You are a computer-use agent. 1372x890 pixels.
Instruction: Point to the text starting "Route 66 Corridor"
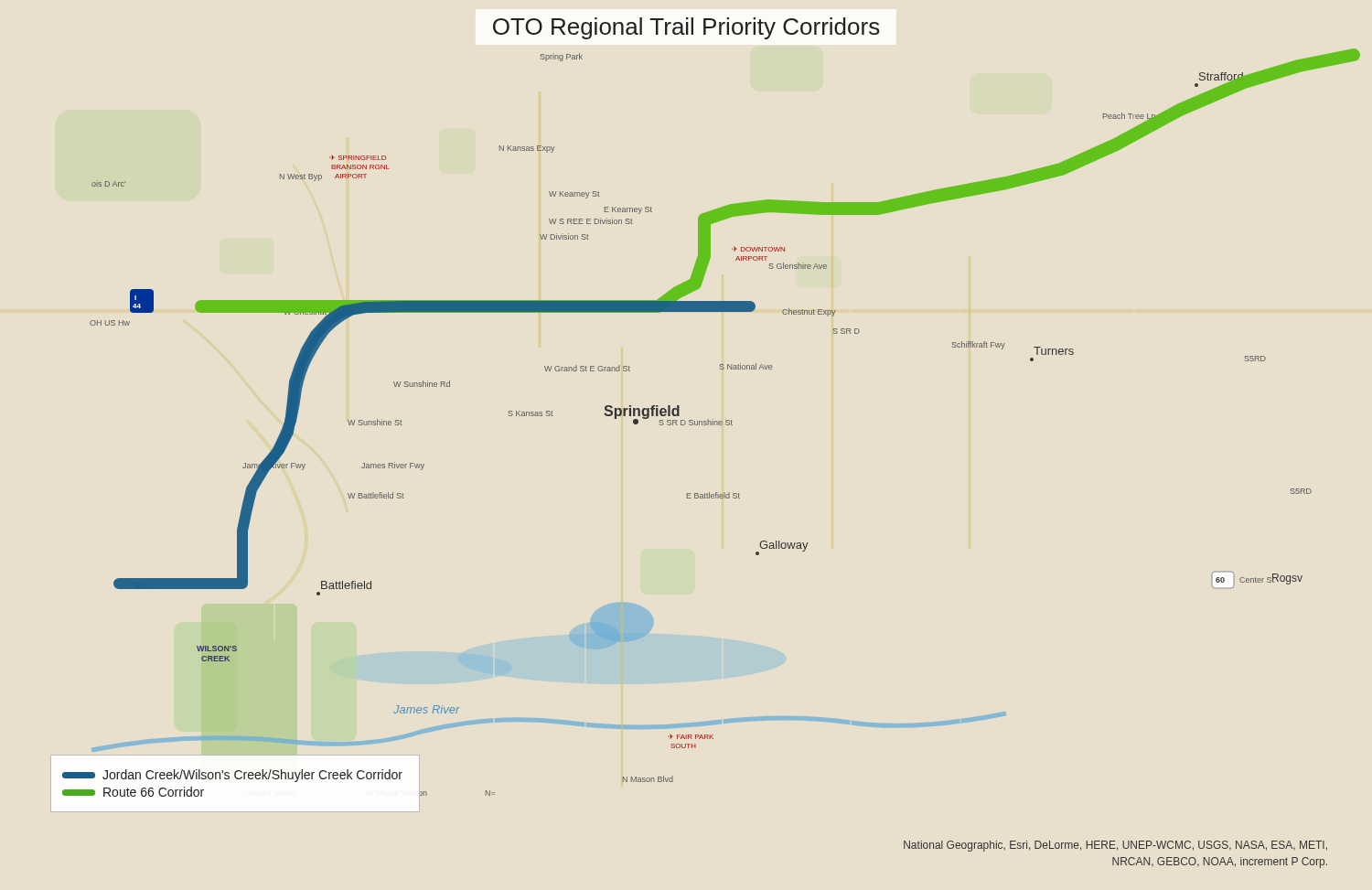click(x=133, y=792)
